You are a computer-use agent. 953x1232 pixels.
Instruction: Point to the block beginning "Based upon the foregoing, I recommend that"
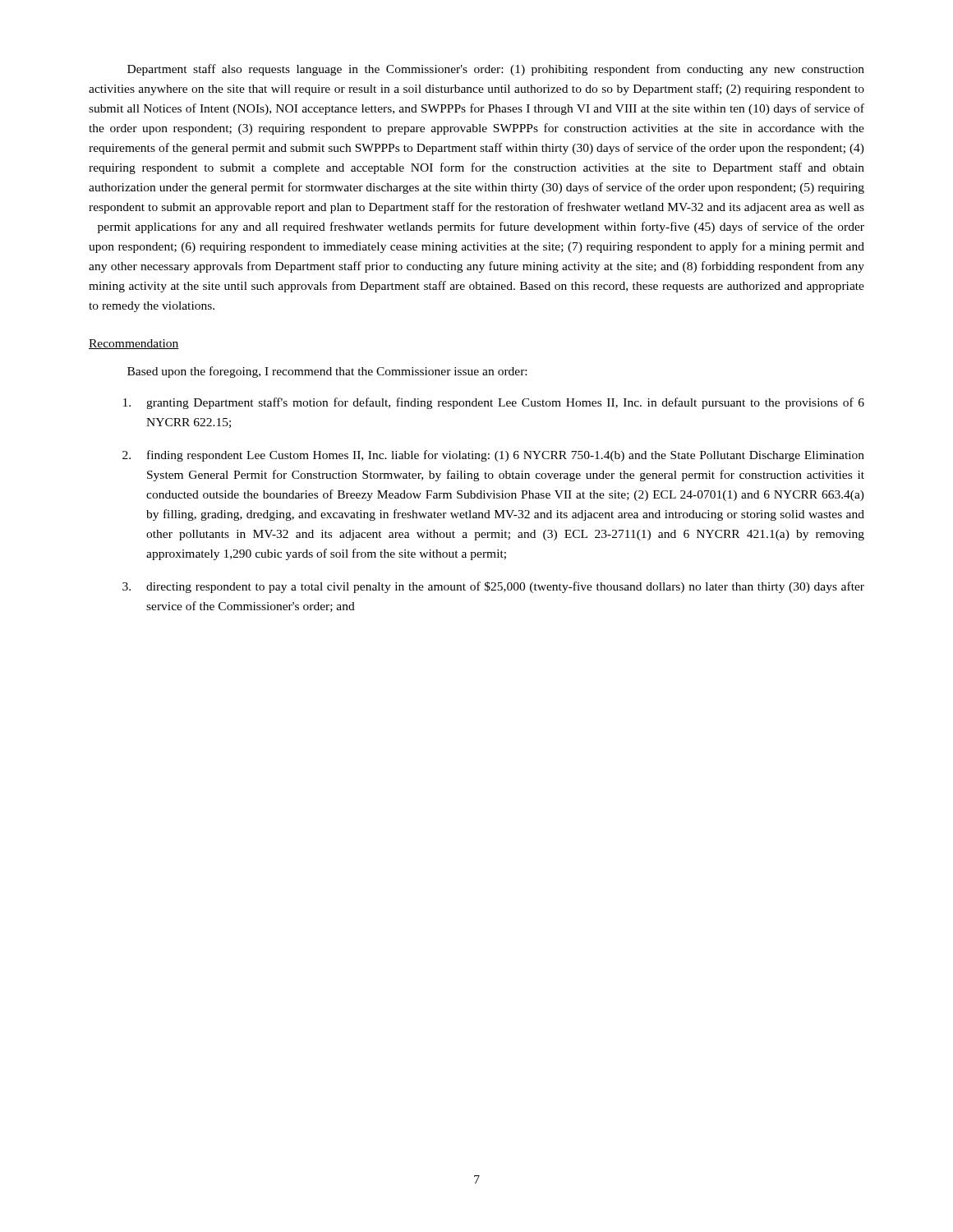pyautogui.click(x=476, y=371)
